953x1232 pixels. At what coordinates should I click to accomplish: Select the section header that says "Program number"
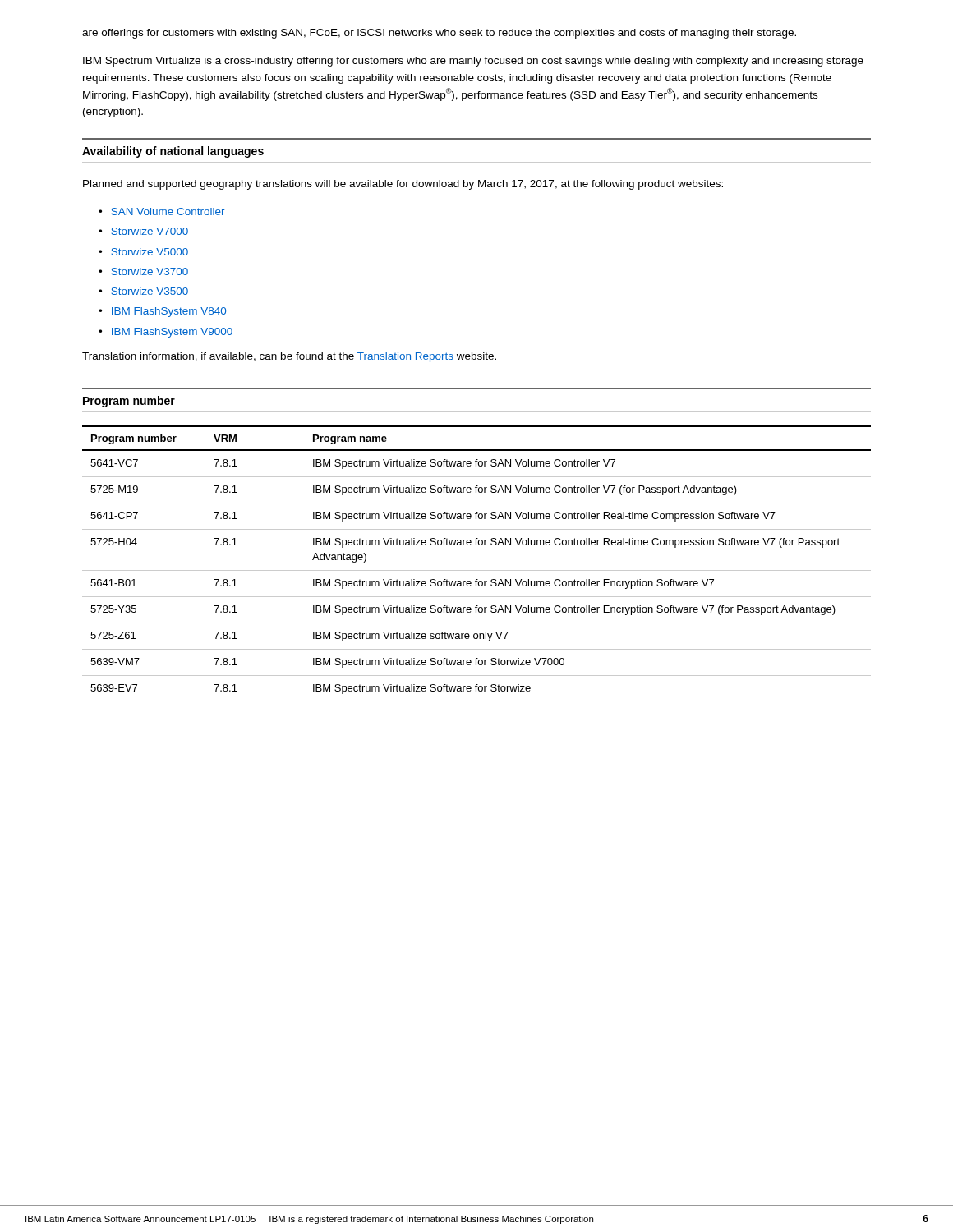point(129,401)
